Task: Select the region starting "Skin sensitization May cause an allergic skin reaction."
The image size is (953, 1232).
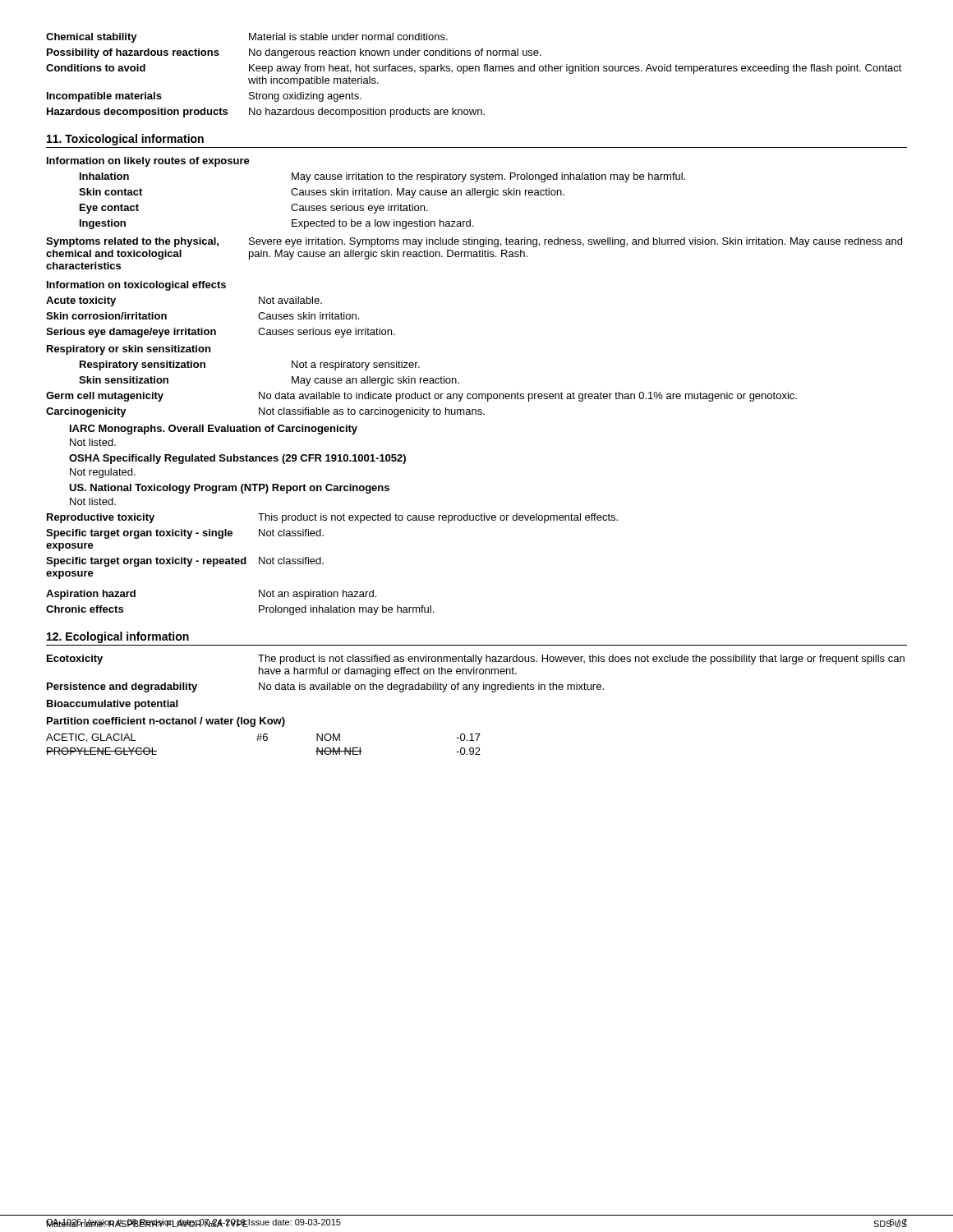Action: (x=125, y=381)
